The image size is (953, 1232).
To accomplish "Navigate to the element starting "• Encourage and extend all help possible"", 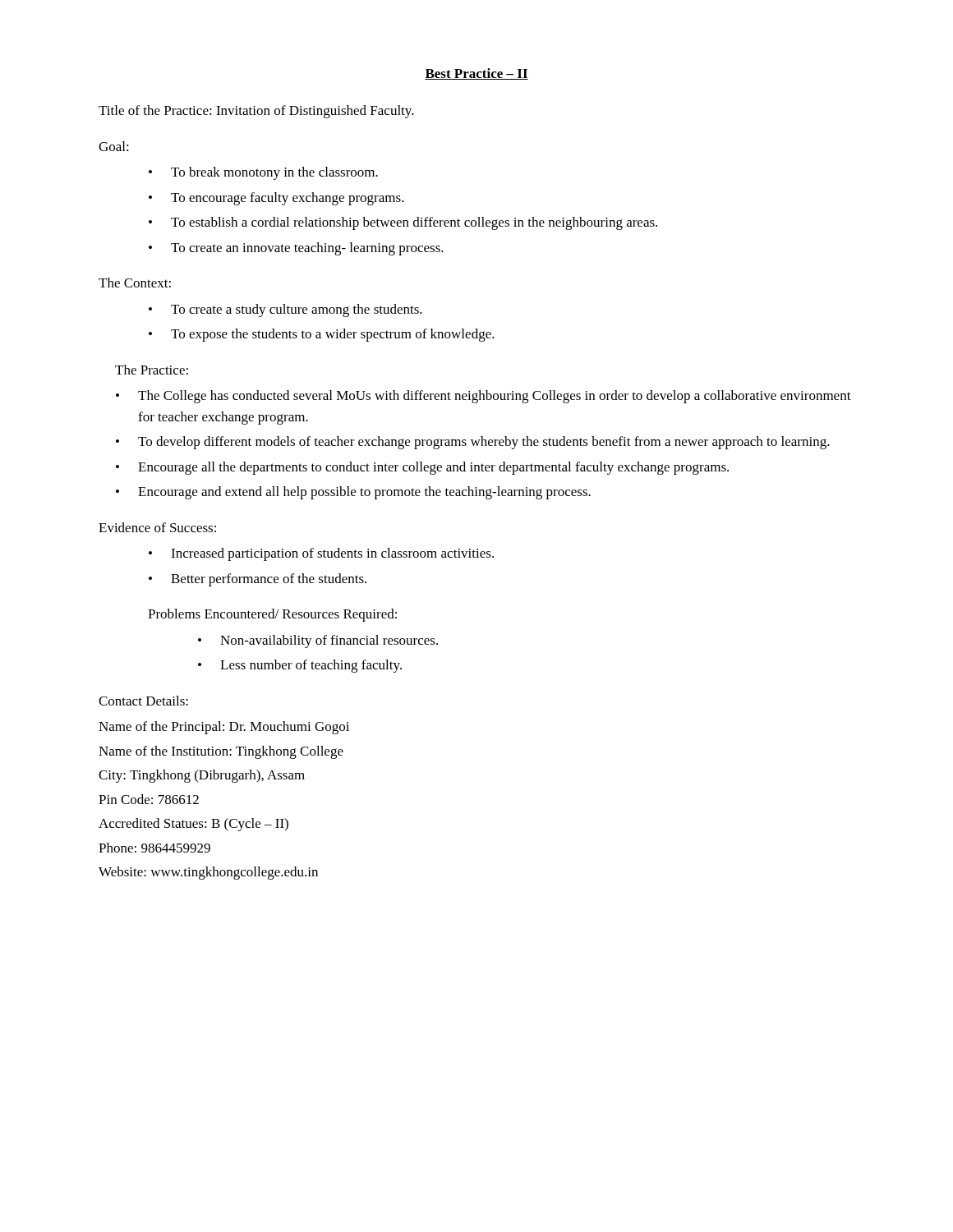I will click(485, 492).
